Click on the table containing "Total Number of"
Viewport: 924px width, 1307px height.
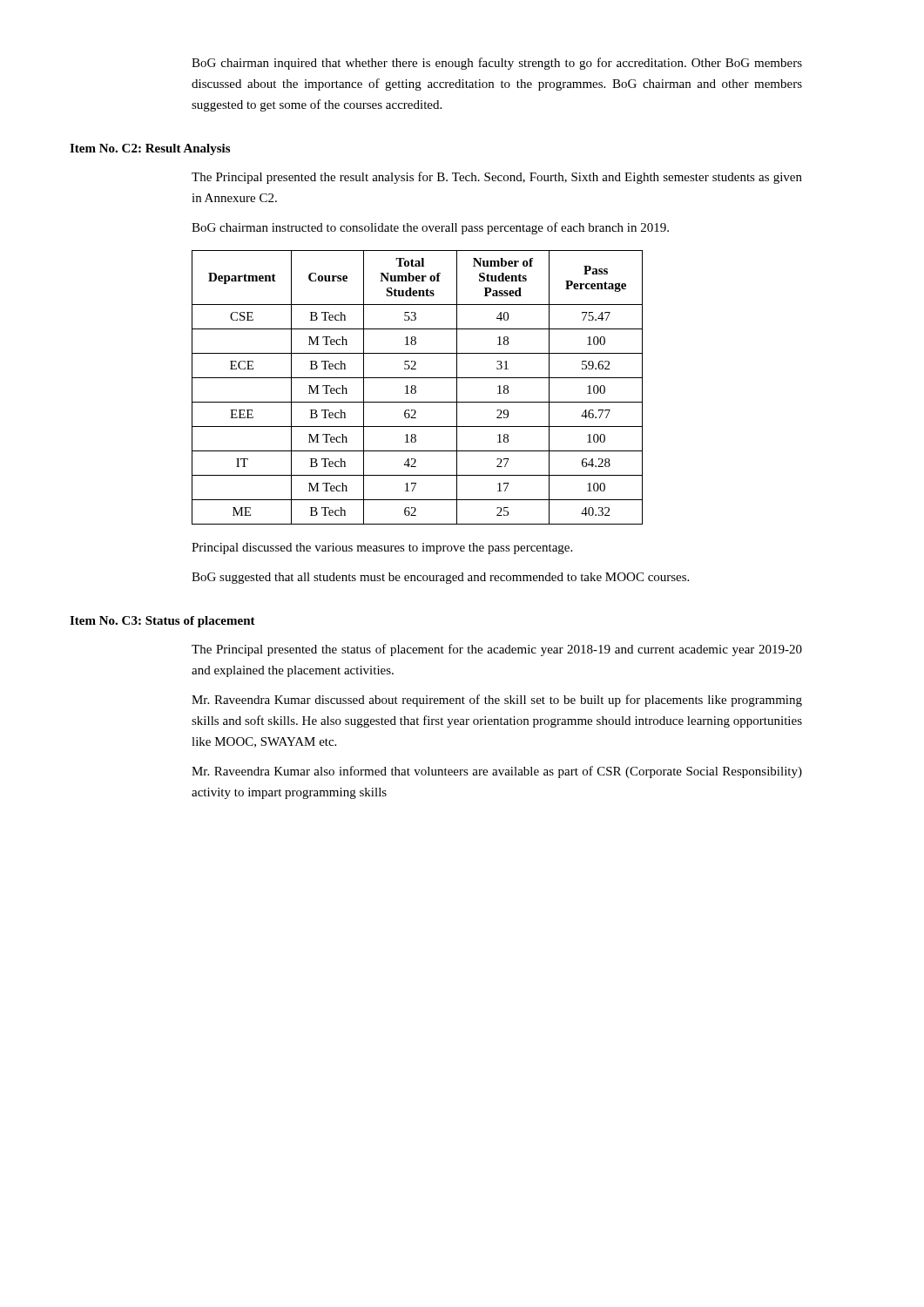tap(462, 387)
